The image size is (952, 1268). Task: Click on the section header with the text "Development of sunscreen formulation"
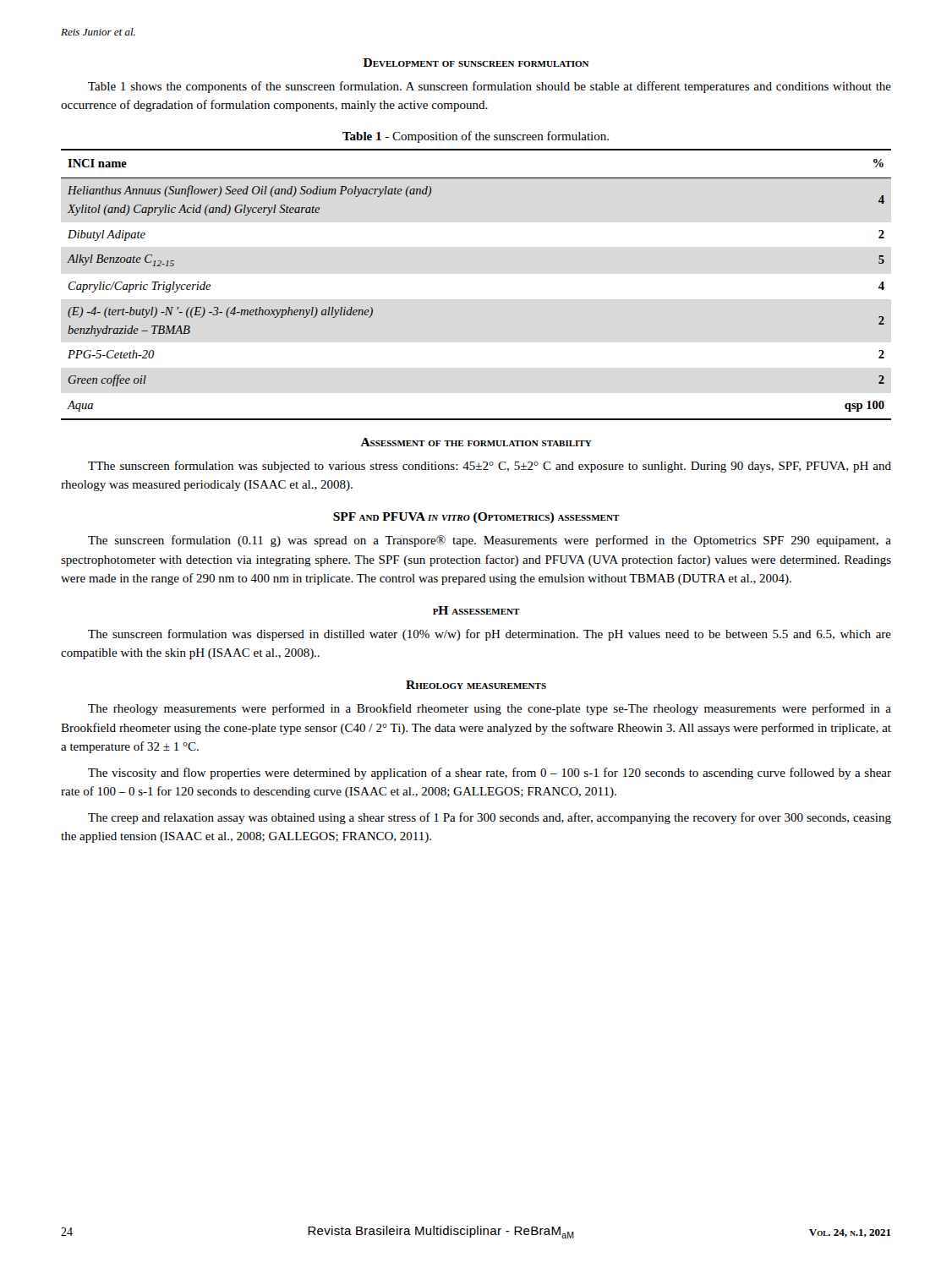coord(476,62)
